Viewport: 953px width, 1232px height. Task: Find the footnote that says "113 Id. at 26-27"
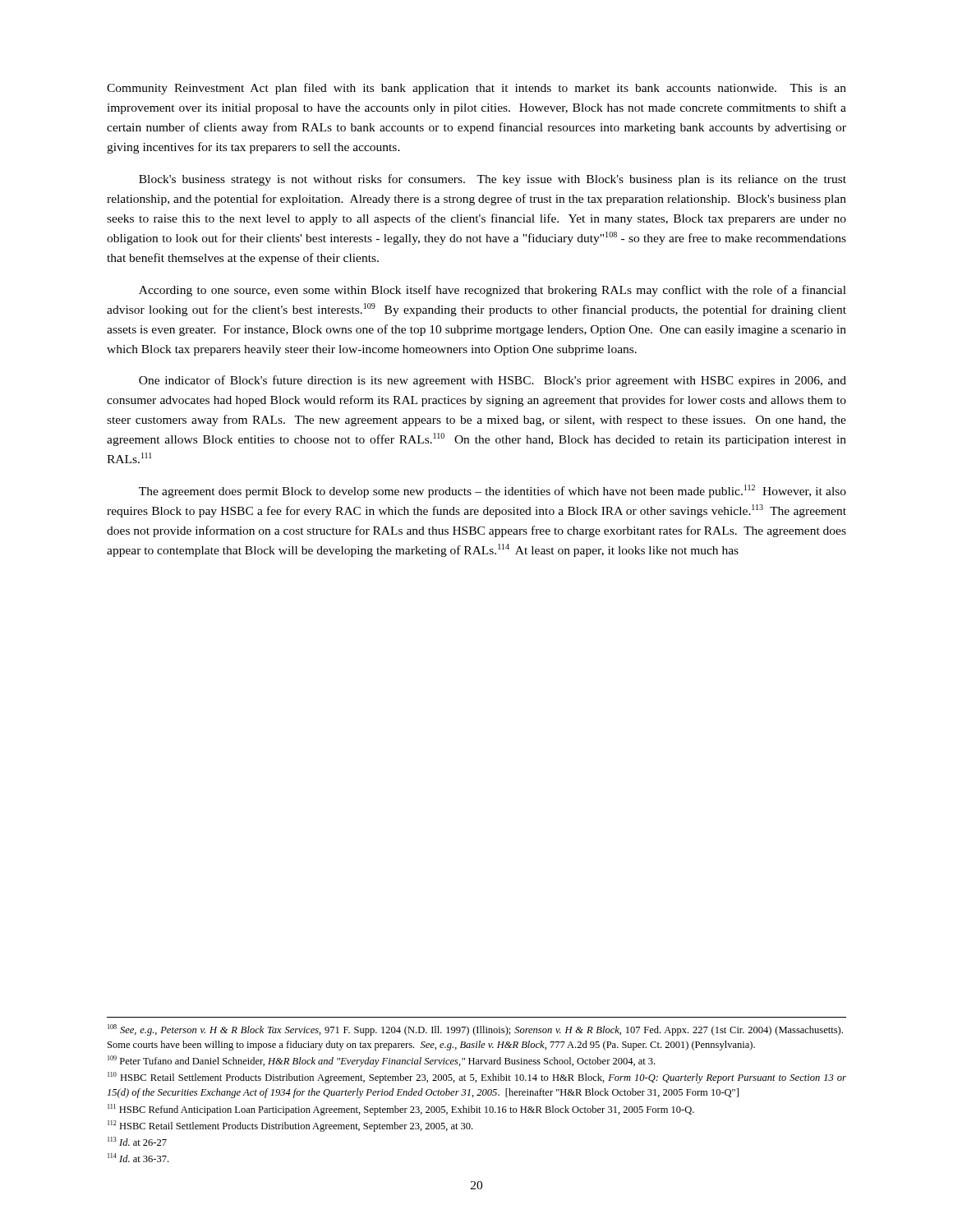click(x=137, y=1142)
